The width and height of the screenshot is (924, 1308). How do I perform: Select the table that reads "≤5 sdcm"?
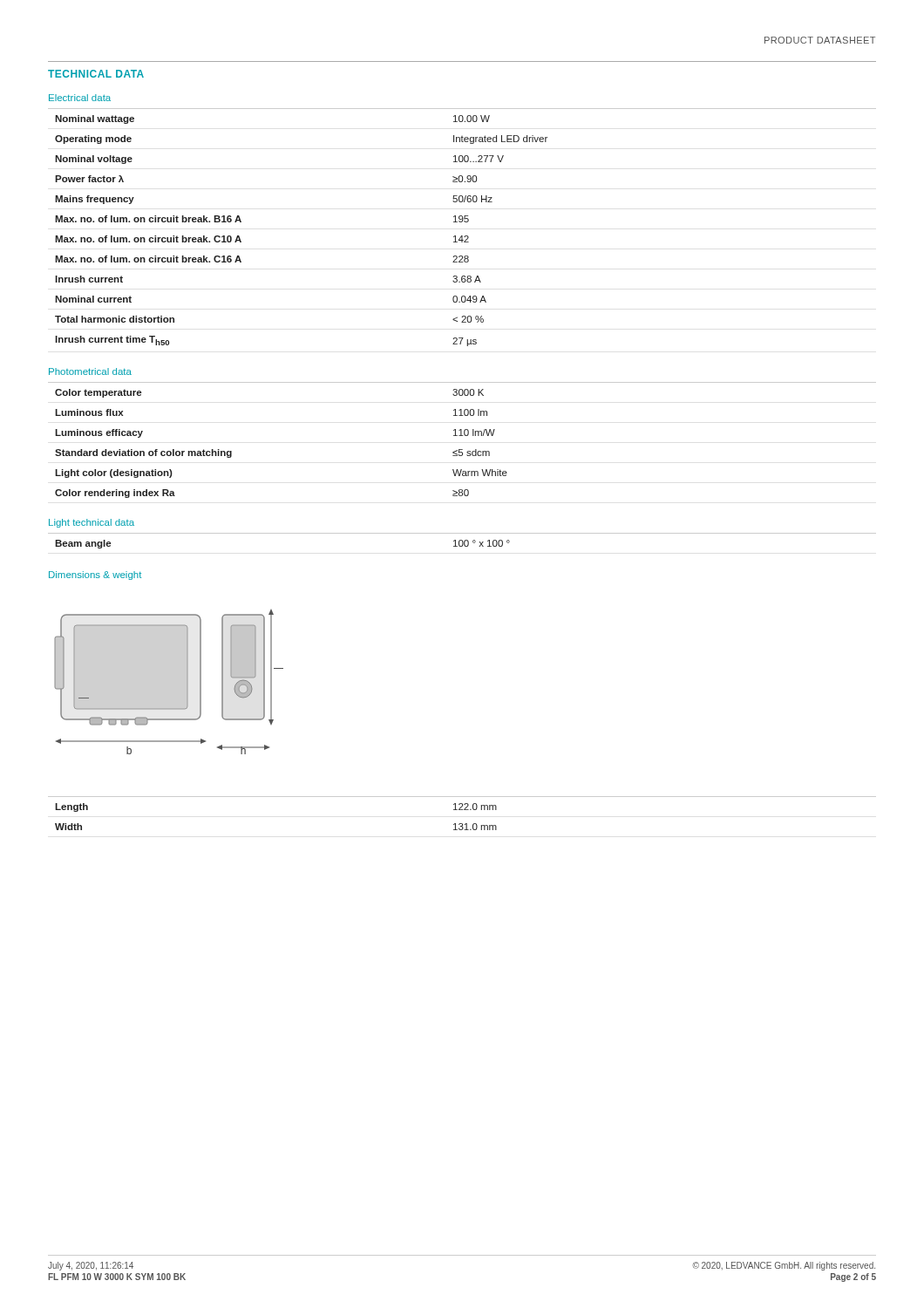462,443
